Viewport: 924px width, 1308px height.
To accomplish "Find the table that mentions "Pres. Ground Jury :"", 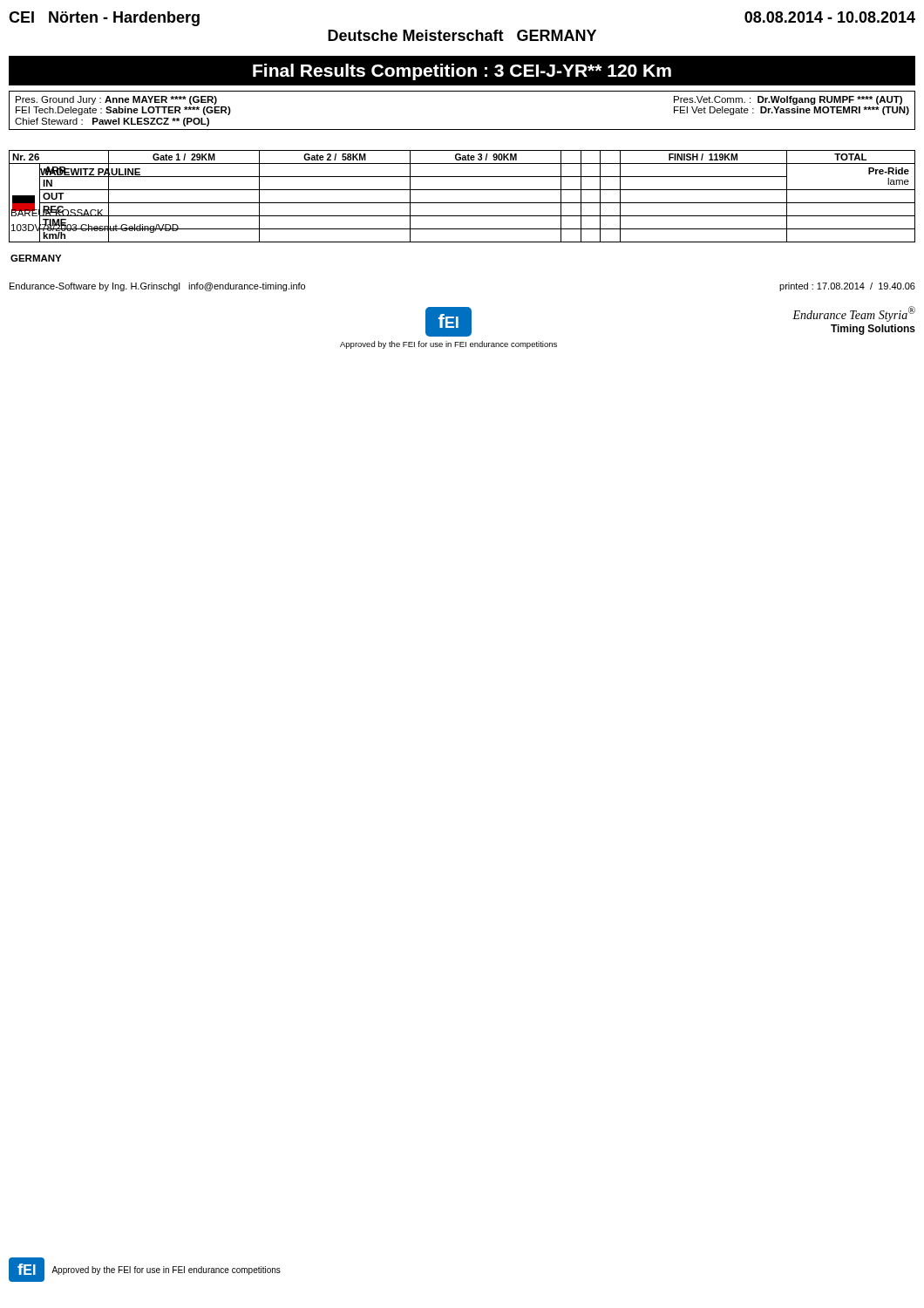I will point(462,110).
